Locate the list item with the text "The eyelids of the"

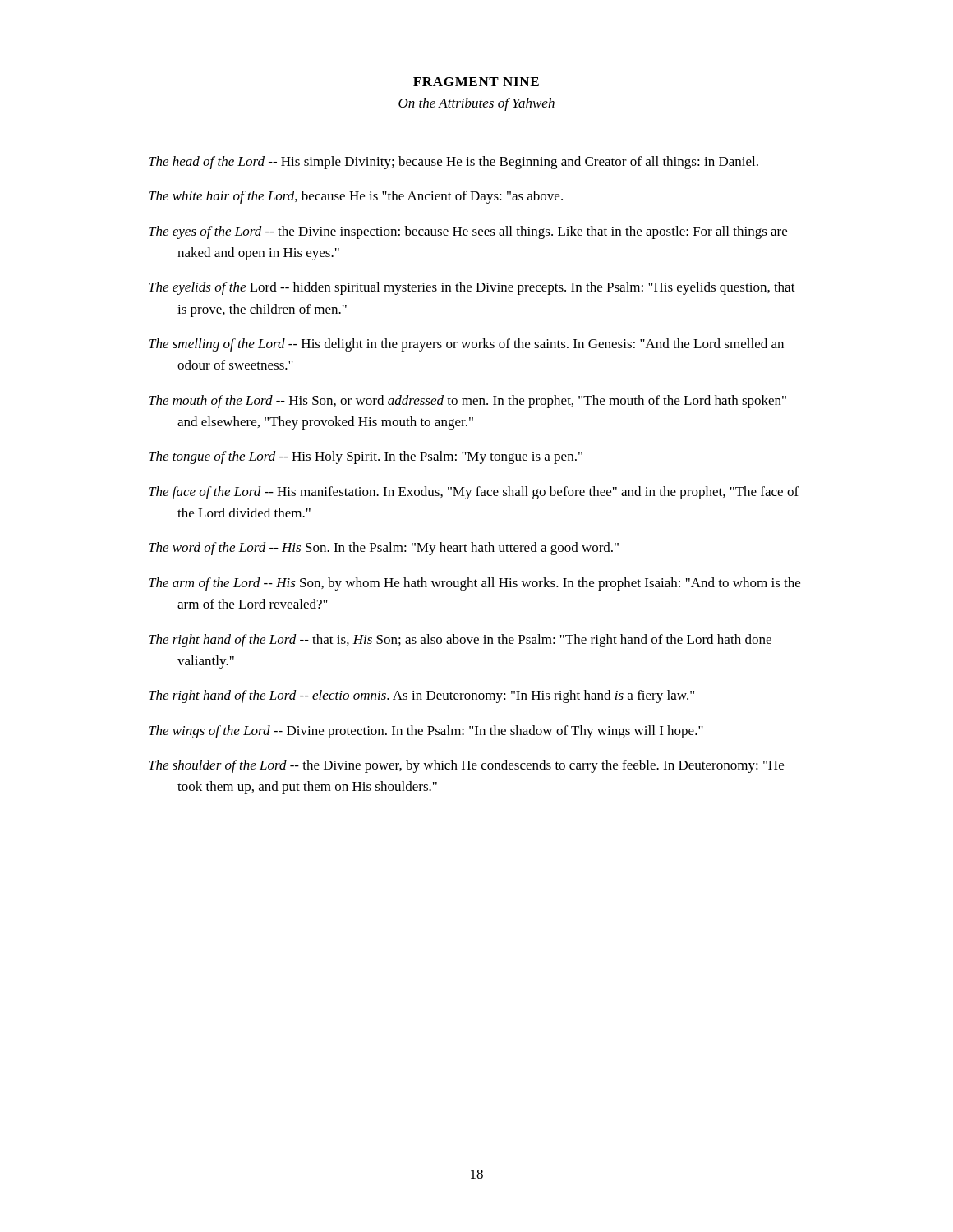click(471, 298)
